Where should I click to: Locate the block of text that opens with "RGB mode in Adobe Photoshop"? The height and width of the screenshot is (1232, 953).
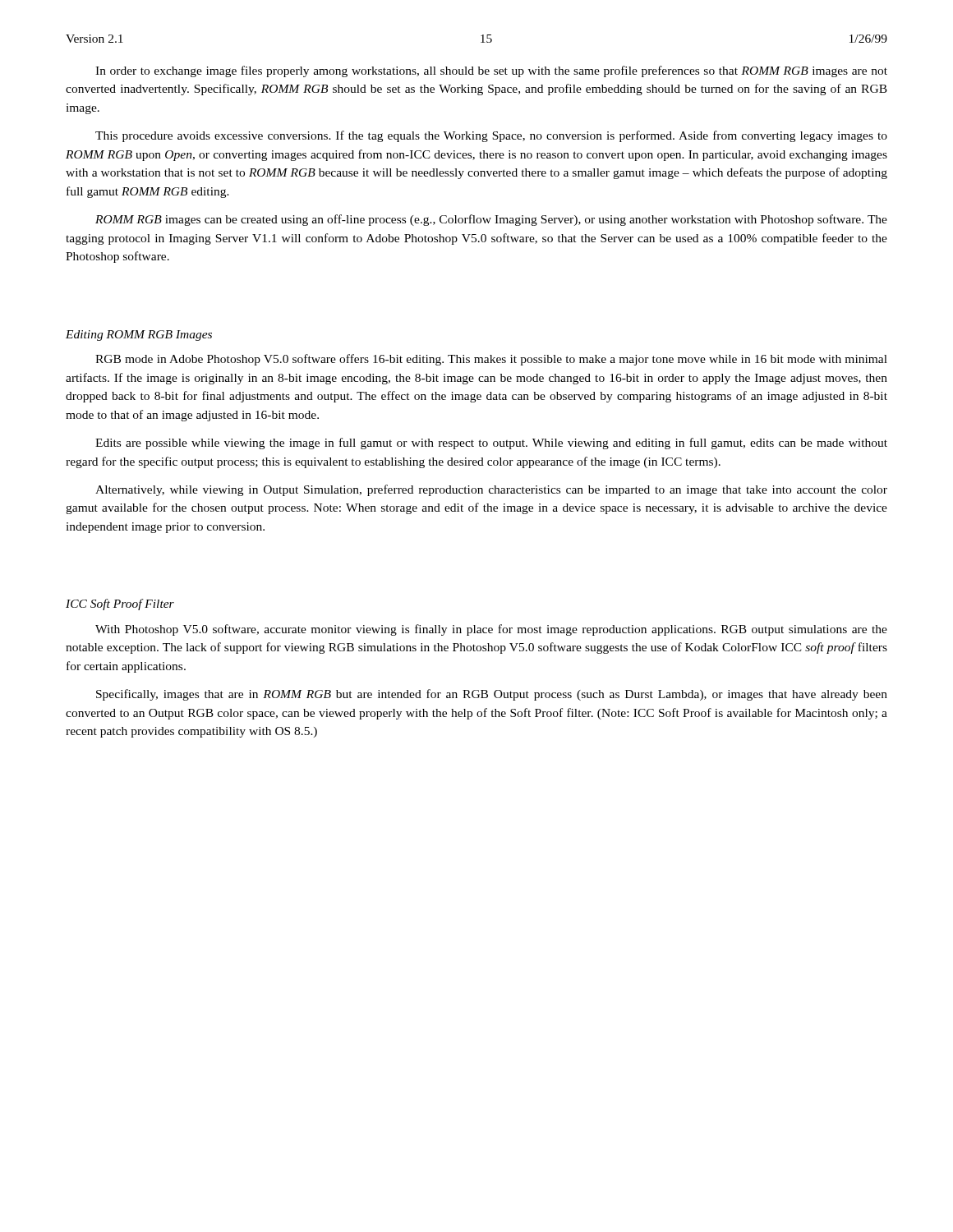[x=476, y=386]
